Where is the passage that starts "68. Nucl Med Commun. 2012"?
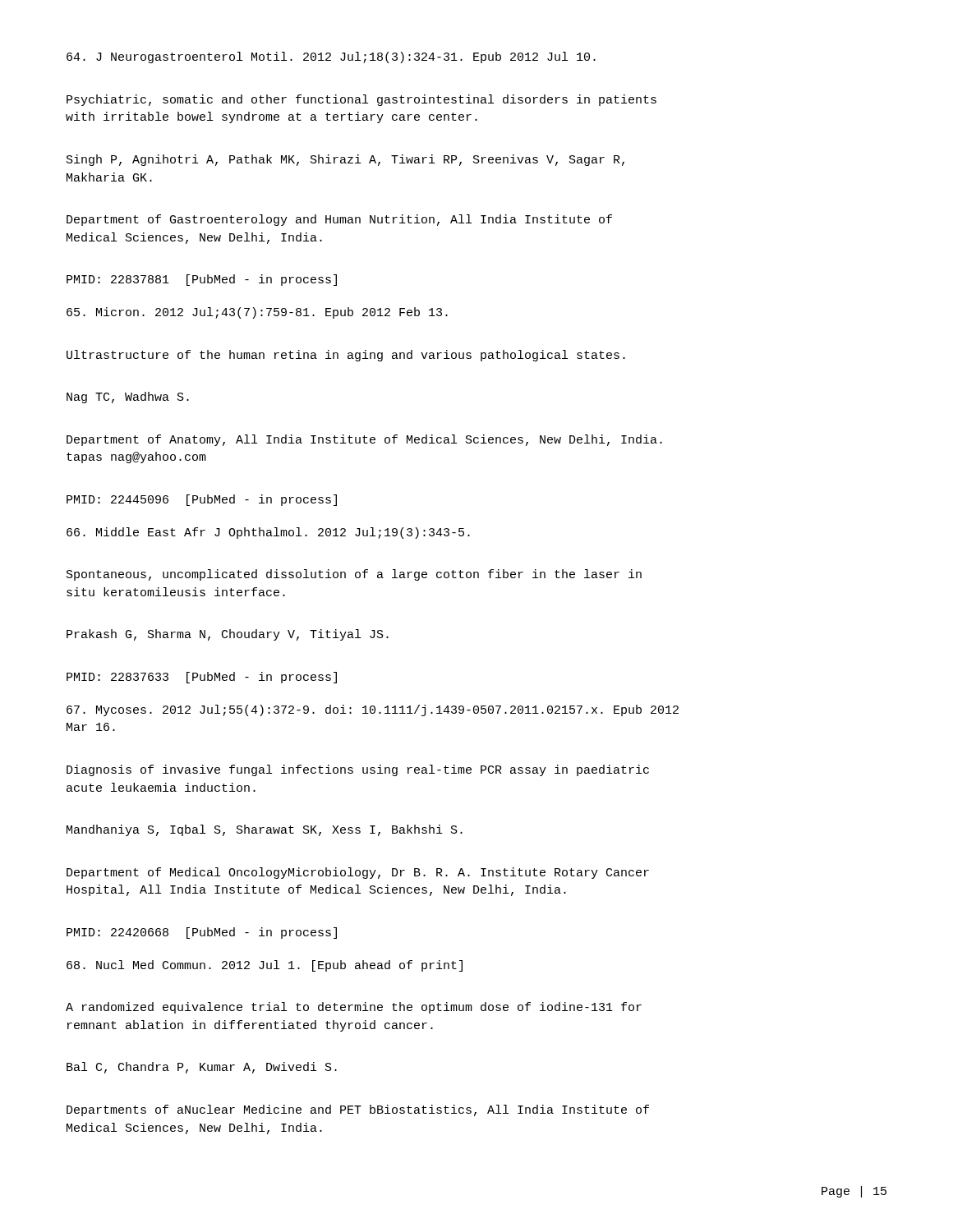 (x=265, y=966)
